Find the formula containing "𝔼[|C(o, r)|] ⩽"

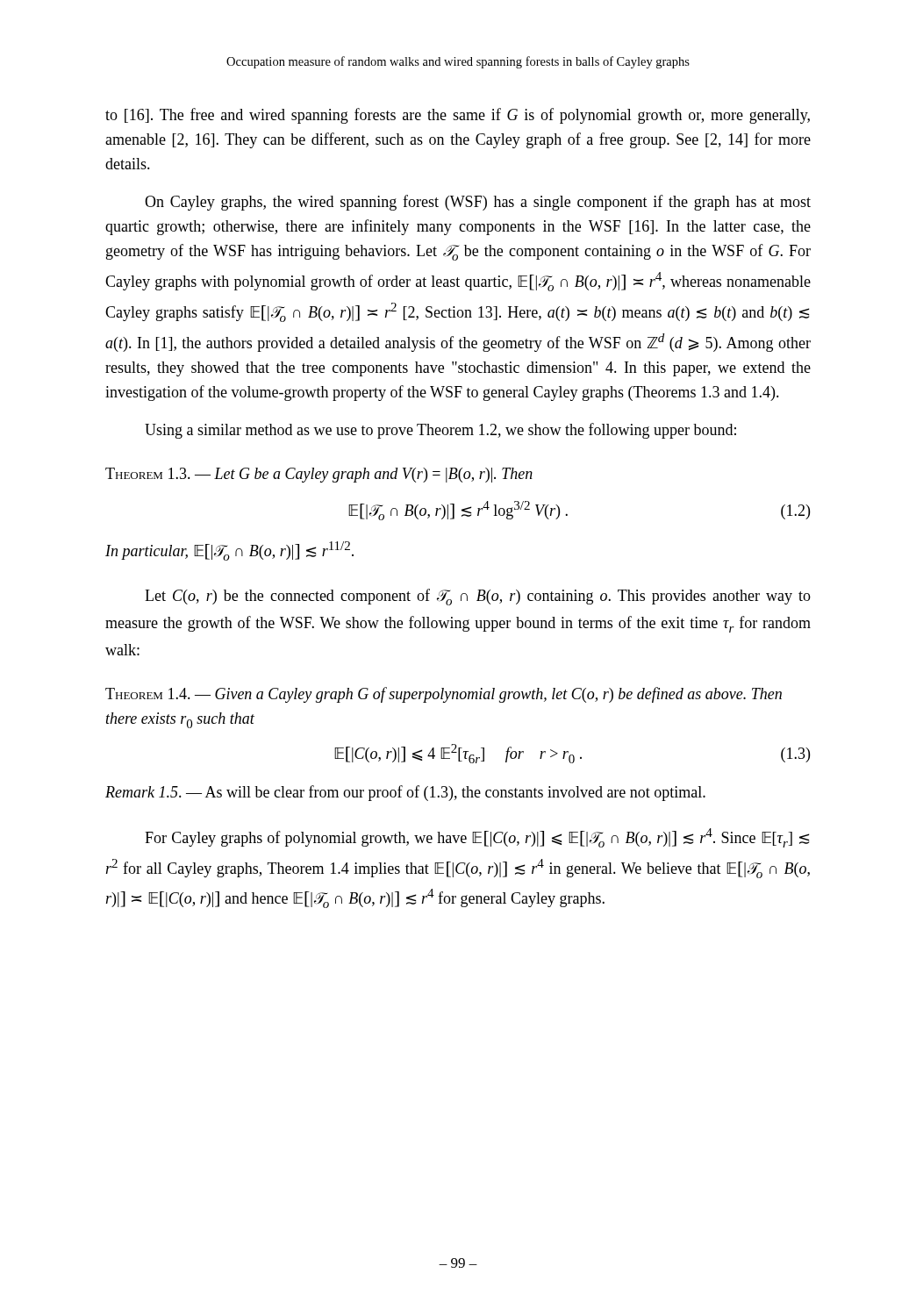pyautogui.click(x=458, y=753)
